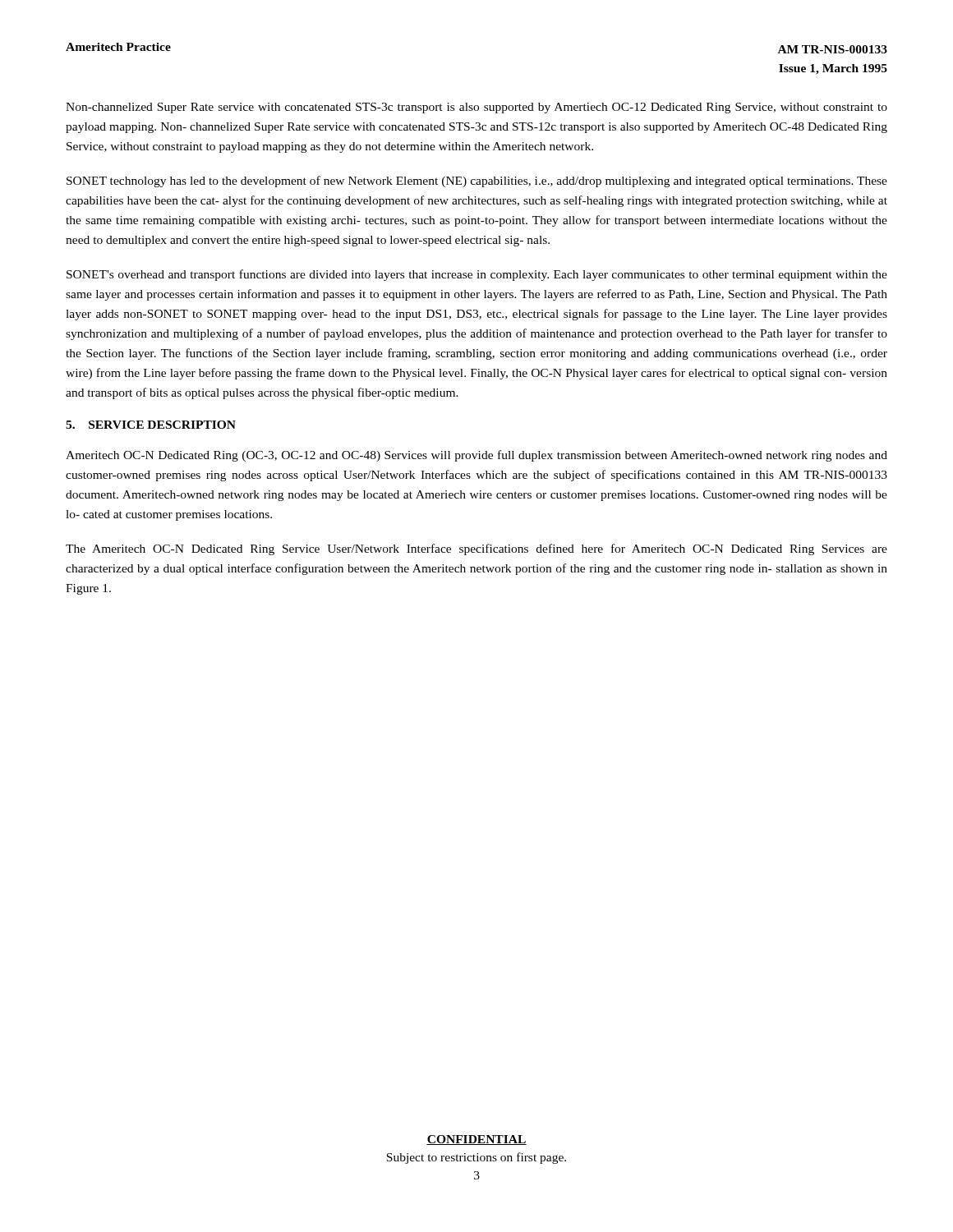The width and height of the screenshot is (953, 1232).
Task: Find the text block with the text "Ameritech OC-N Dedicated Ring (OC-3, OC-12"
Action: pyautogui.click(x=476, y=484)
